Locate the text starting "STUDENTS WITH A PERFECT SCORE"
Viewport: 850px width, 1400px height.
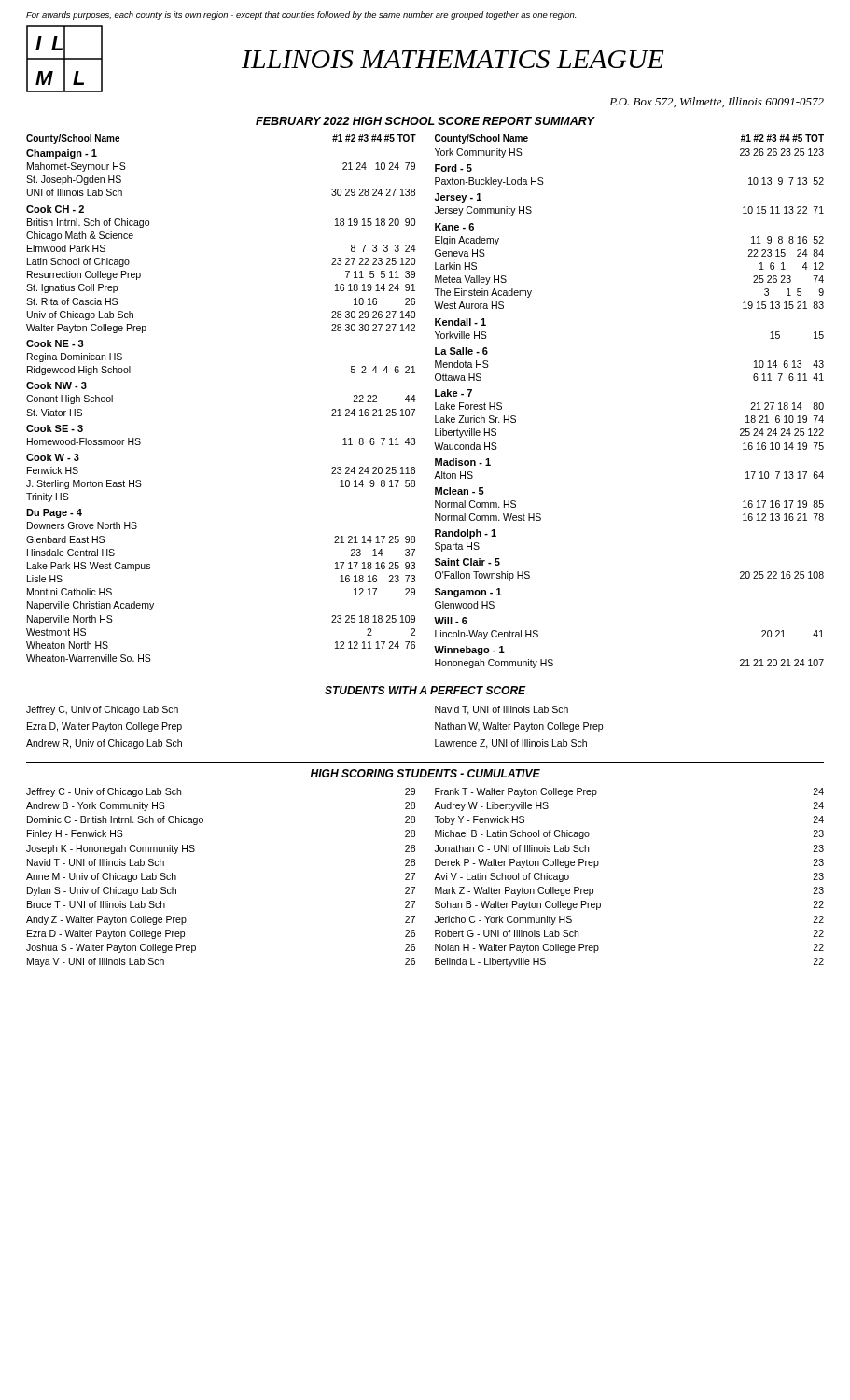coord(425,691)
